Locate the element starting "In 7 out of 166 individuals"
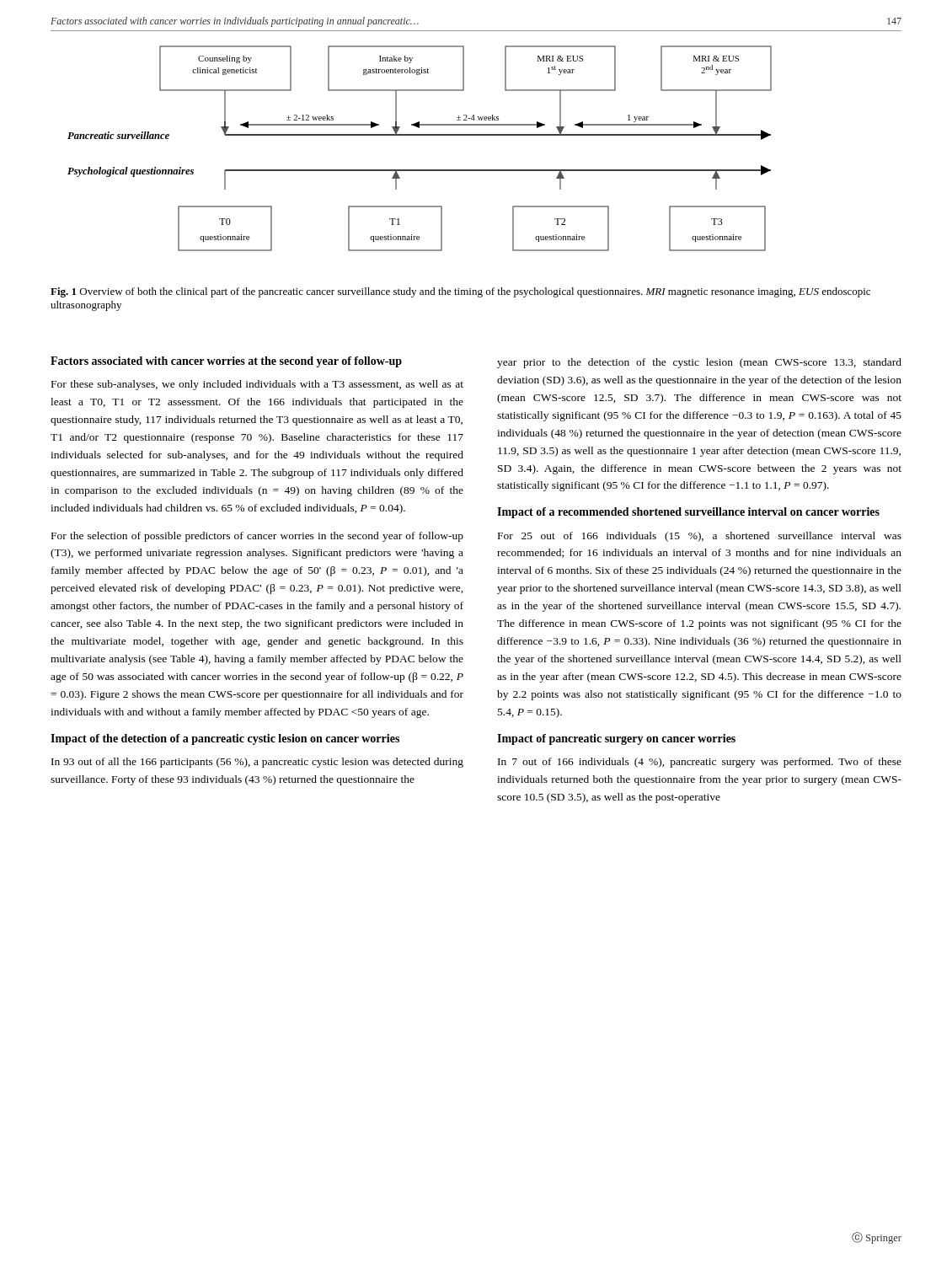This screenshot has width=952, height=1264. [699, 779]
